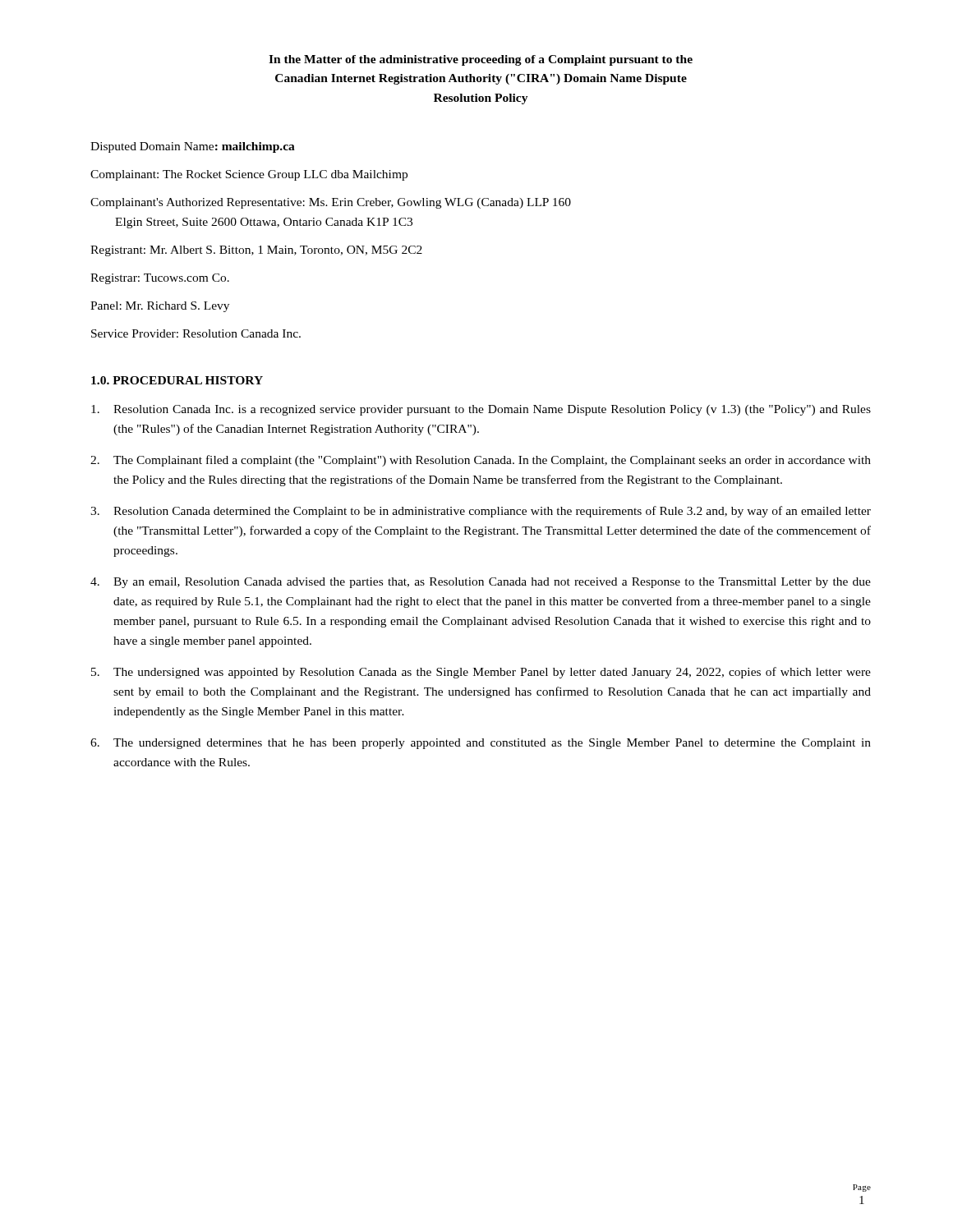953x1232 pixels.
Task: Locate the block starting "Resolution Canada Inc. is a recognized service provider"
Action: pyautogui.click(x=481, y=419)
